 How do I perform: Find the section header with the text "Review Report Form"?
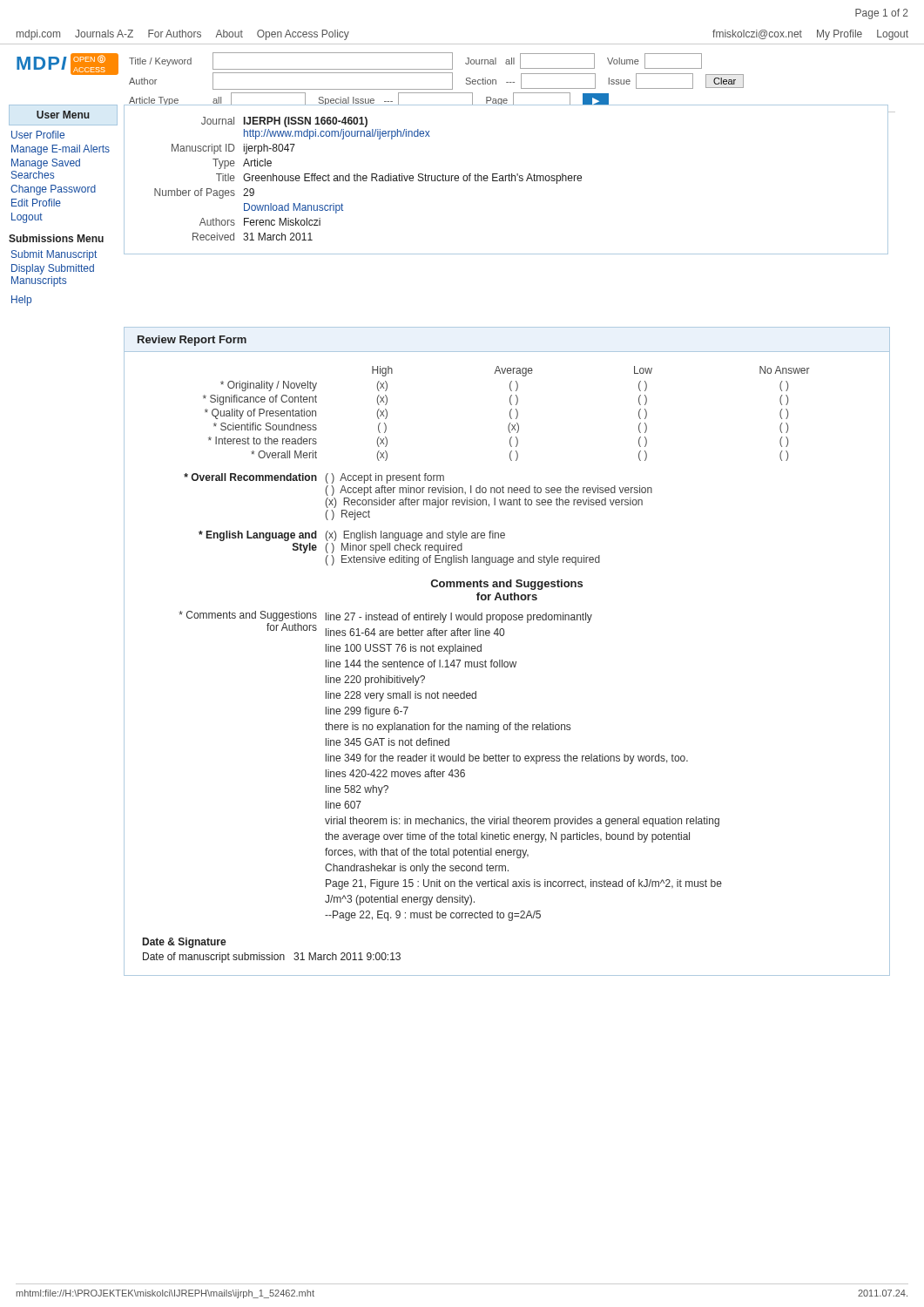(192, 339)
